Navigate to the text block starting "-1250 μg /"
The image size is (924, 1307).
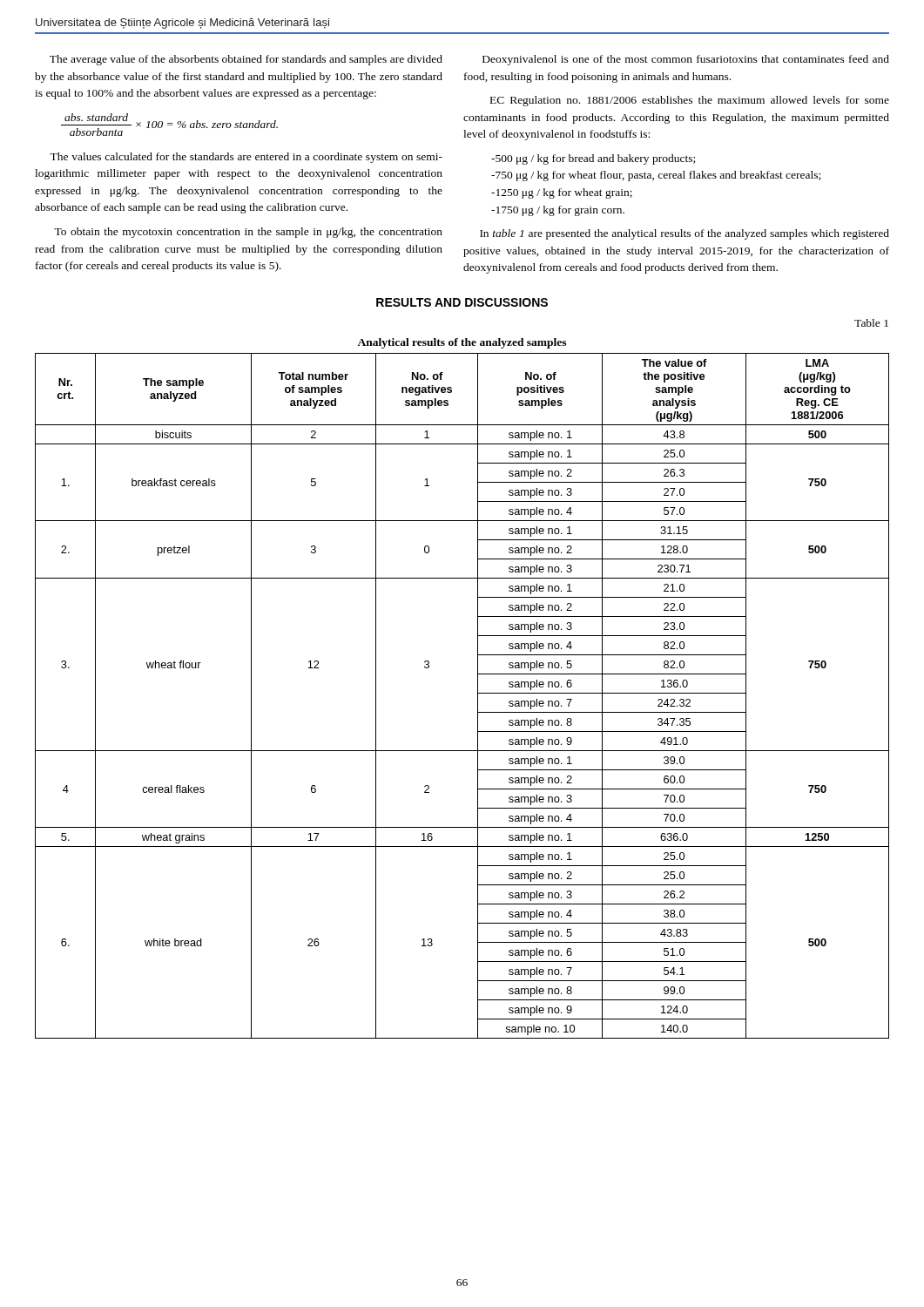[x=562, y=192]
